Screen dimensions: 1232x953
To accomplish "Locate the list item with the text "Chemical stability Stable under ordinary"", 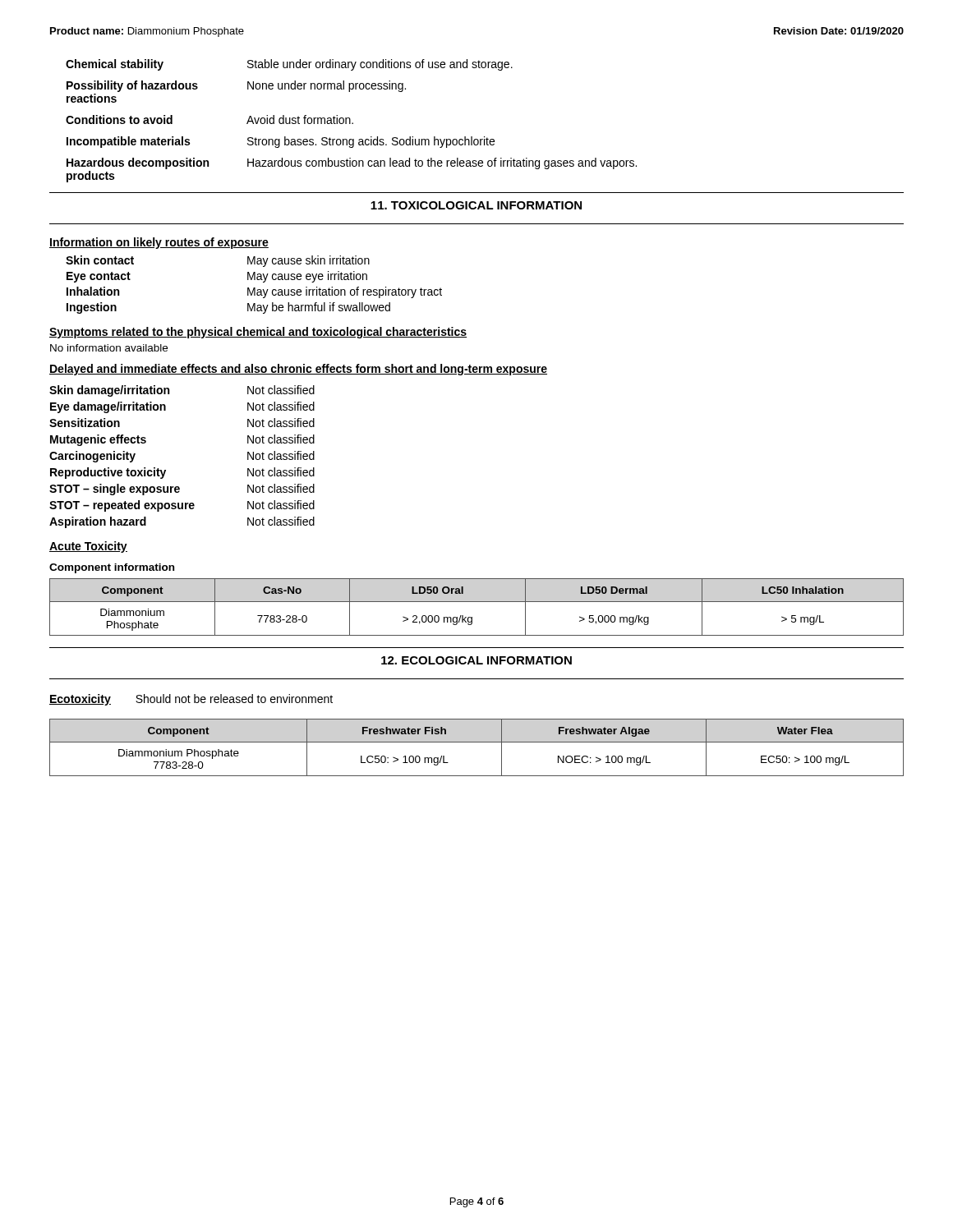I will click(476, 64).
